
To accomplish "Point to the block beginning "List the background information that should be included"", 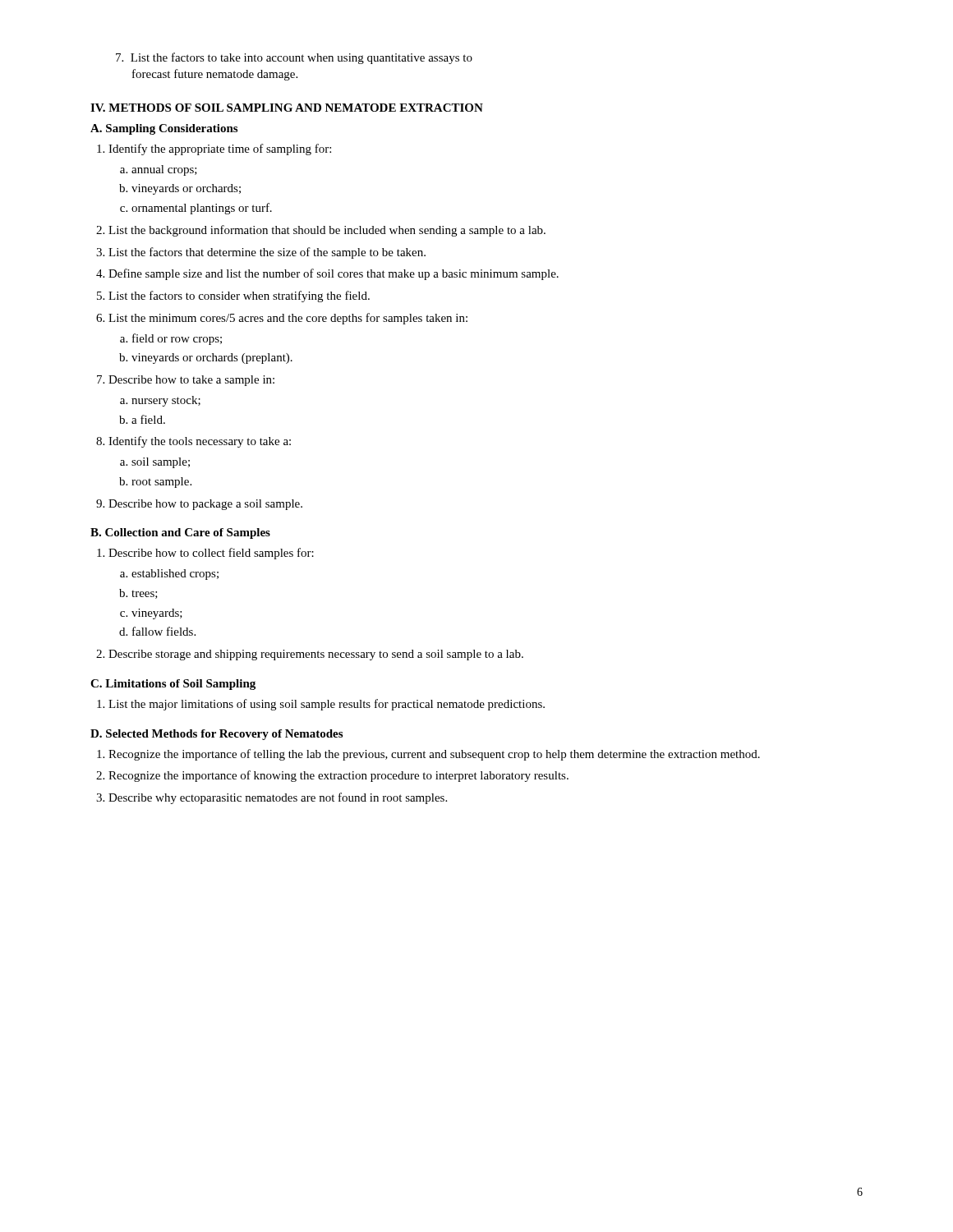I will (327, 230).
